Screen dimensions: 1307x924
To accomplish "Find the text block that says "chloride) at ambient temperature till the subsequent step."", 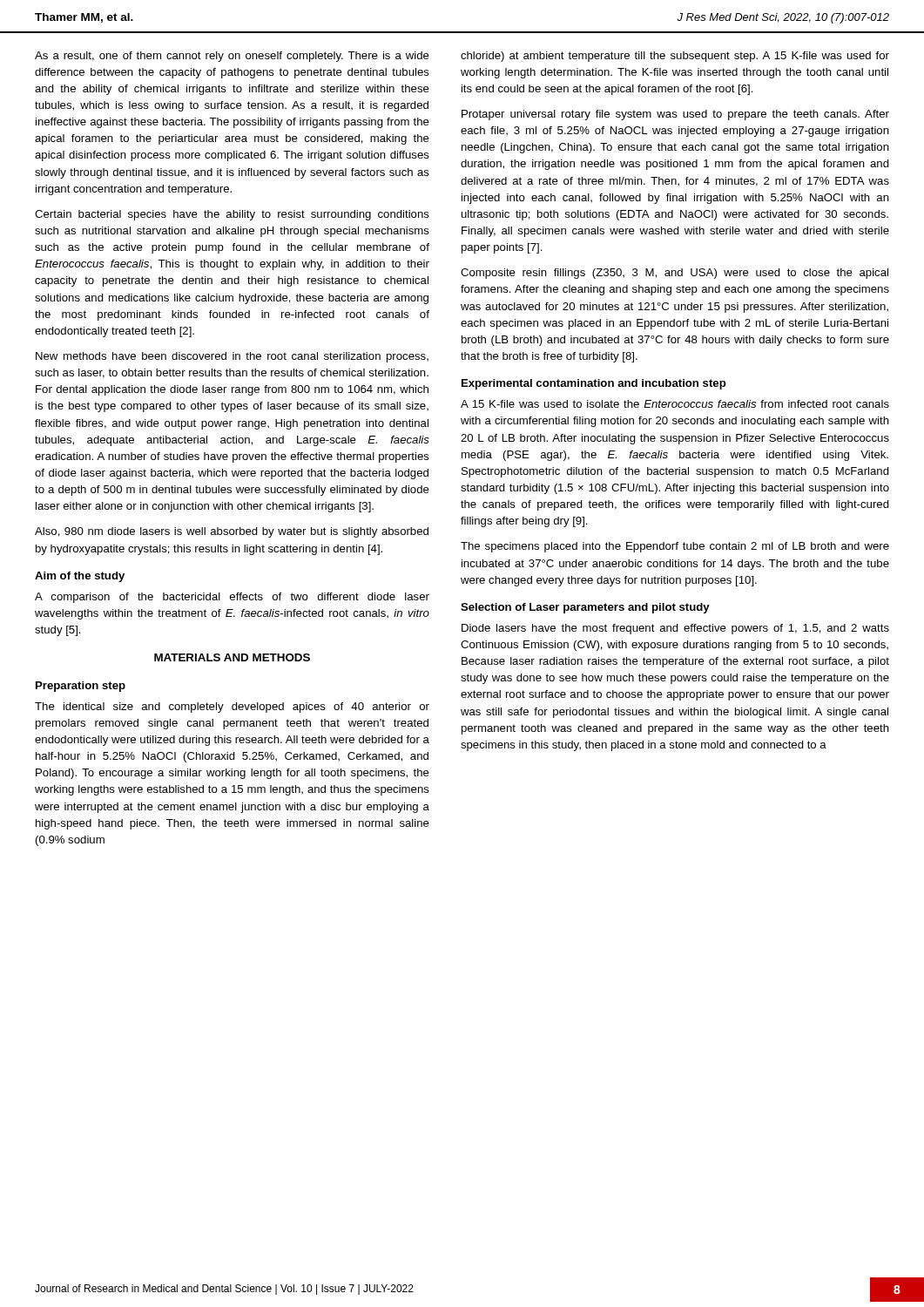I will [x=675, y=72].
